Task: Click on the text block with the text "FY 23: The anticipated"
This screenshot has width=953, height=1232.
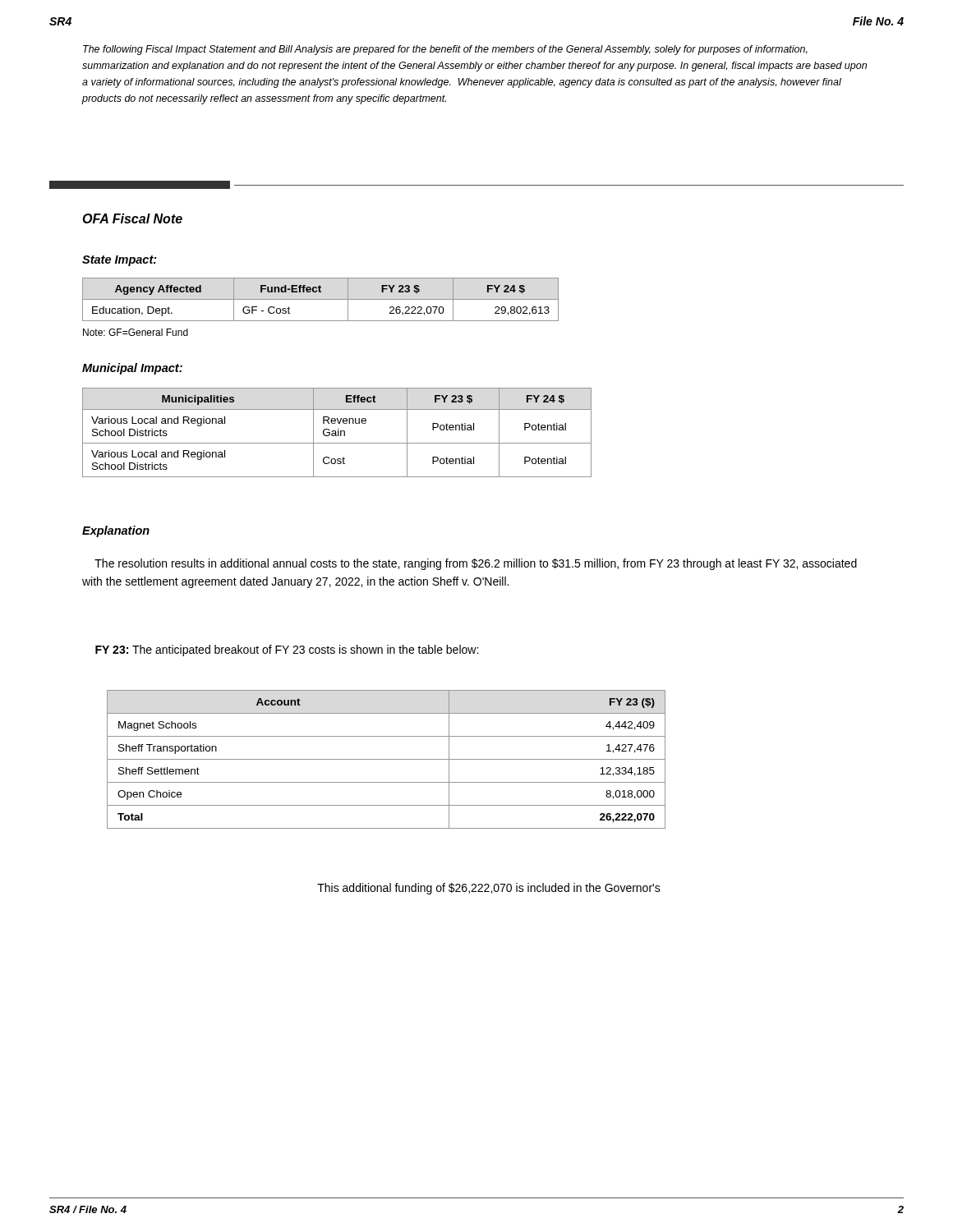Action: click(x=281, y=650)
